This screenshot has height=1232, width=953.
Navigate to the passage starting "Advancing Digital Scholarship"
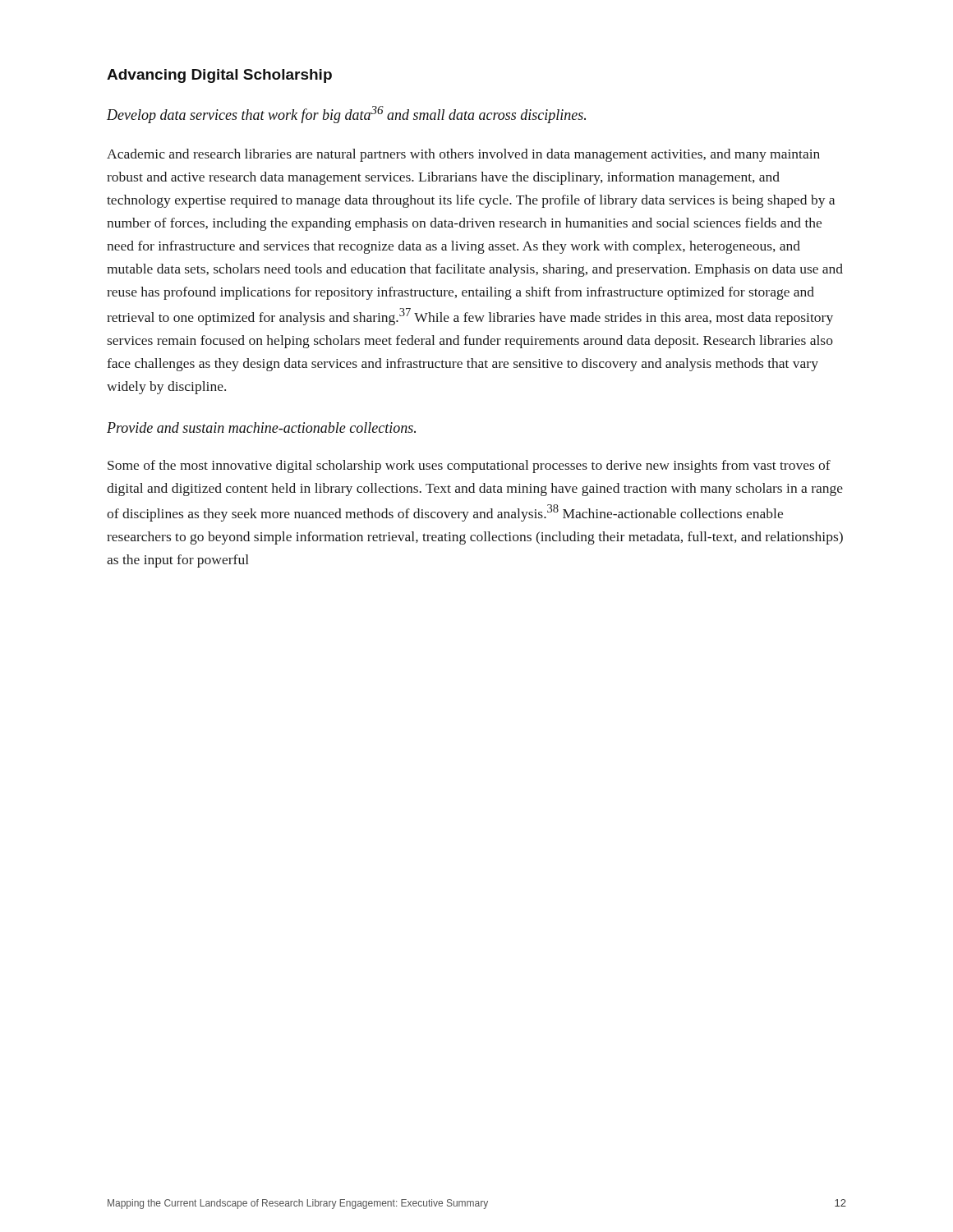click(220, 74)
